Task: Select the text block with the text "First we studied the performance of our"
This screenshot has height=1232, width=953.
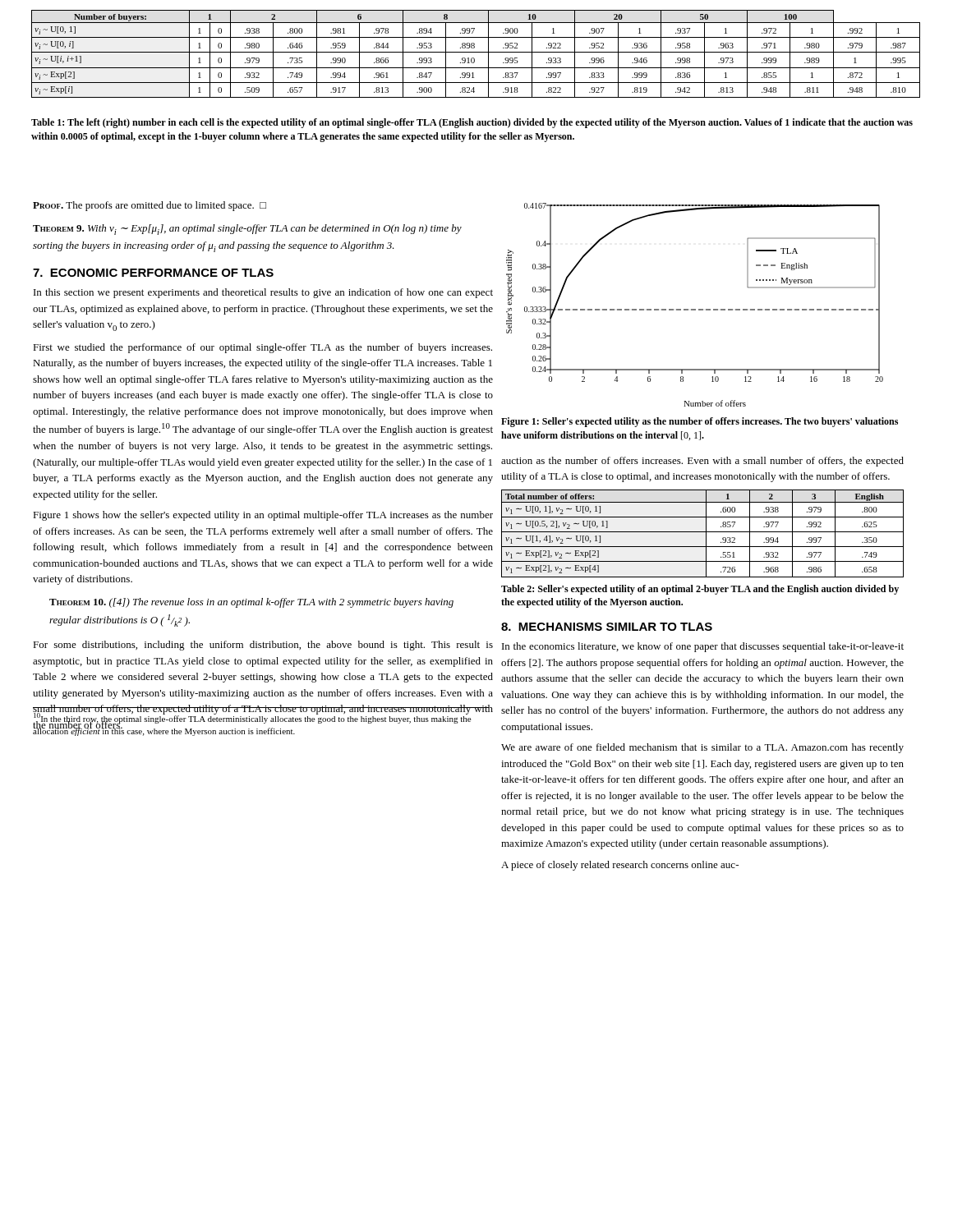Action: 263,420
